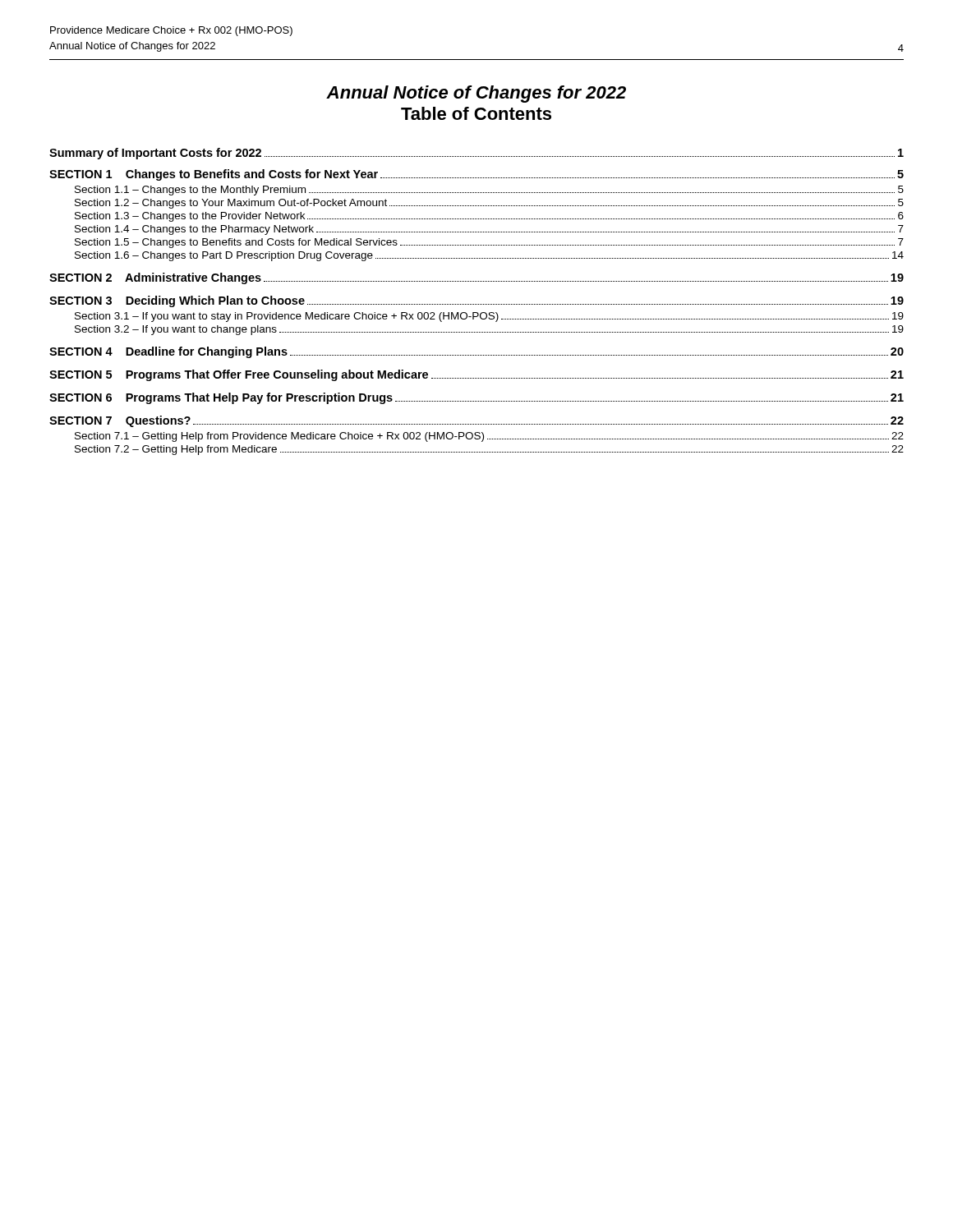Click on the list item that reads "Section 7.1 – Getting Help from"
953x1232 pixels.
pyautogui.click(x=489, y=436)
